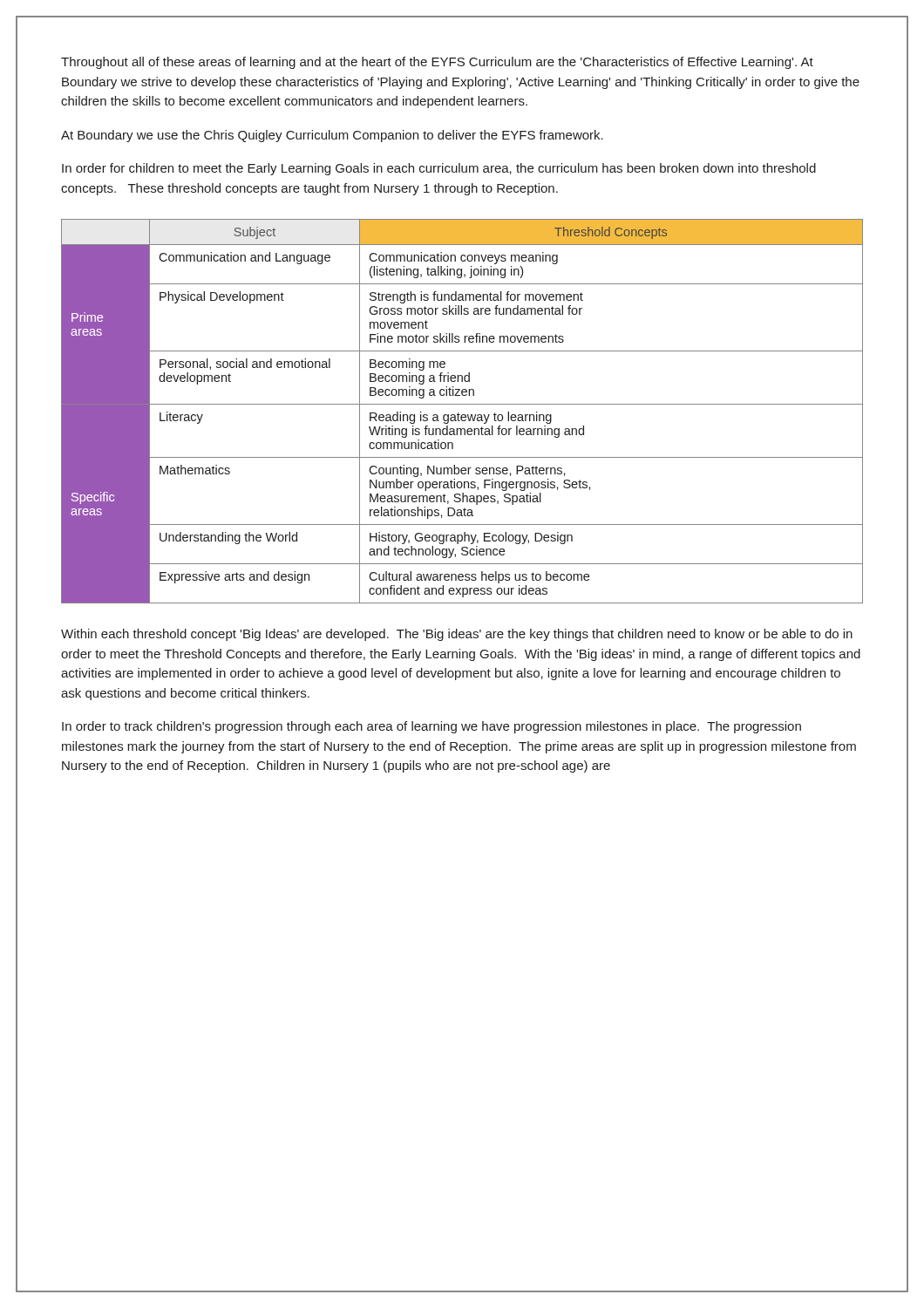The image size is (924, 1308).
Task: Click on the text block starting "In order for children to meet"
Action: click(x=439, y=178)
